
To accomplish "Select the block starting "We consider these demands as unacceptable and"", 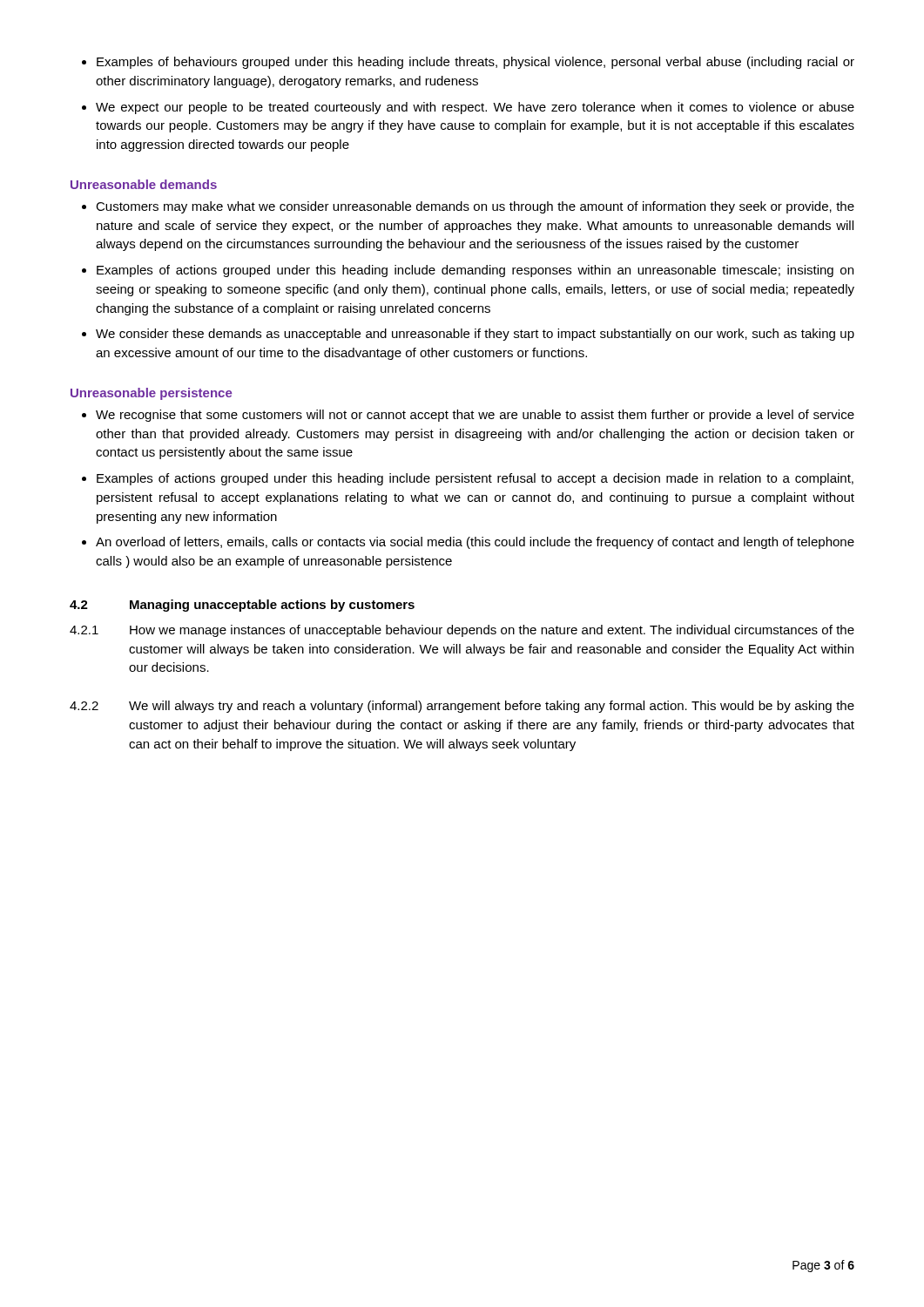I will tap(475, 343).
